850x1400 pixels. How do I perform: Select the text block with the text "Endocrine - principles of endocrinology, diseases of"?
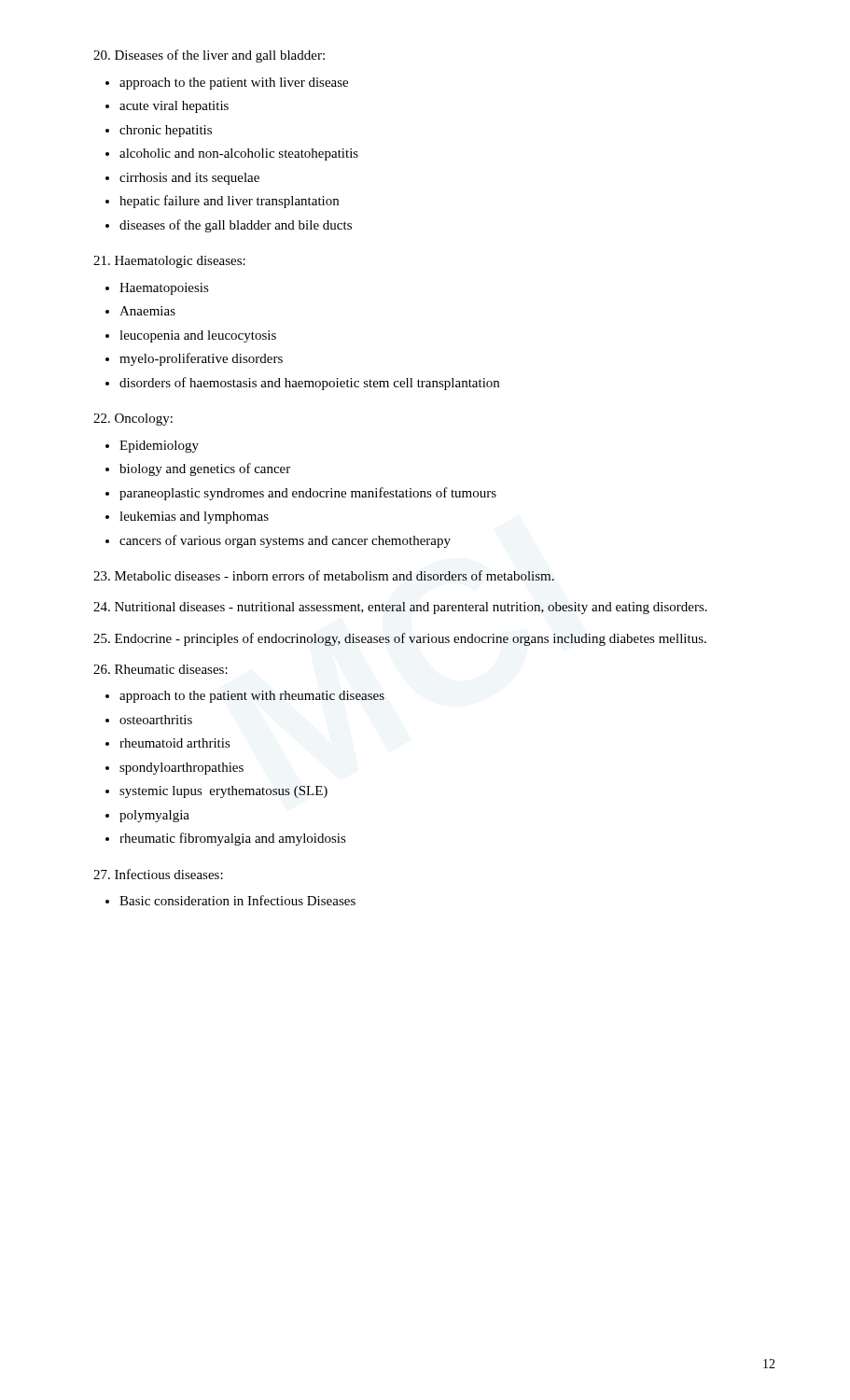tap(400, 638)
